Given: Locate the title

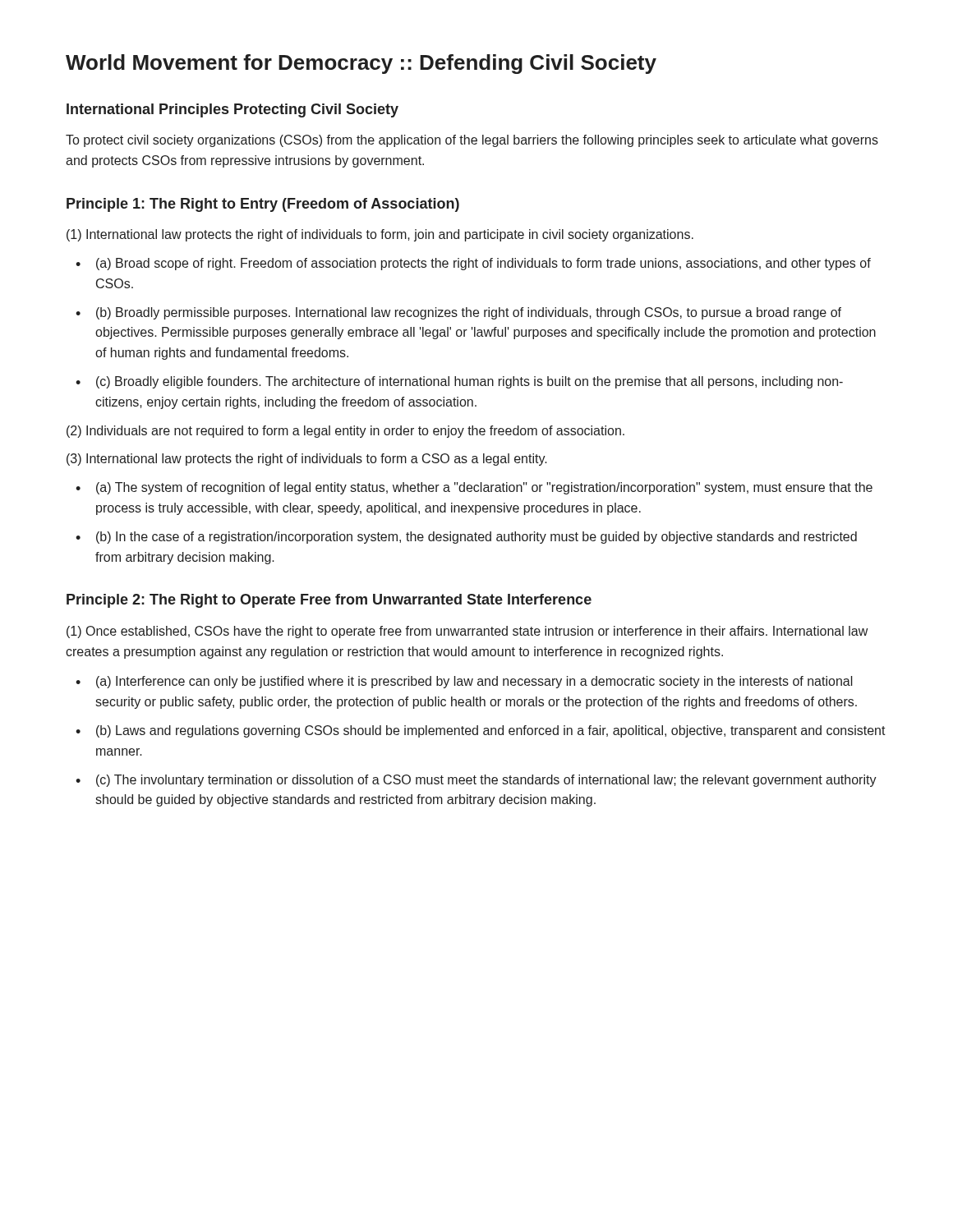Looking at the screenshot, I should [x=361, y=62].
